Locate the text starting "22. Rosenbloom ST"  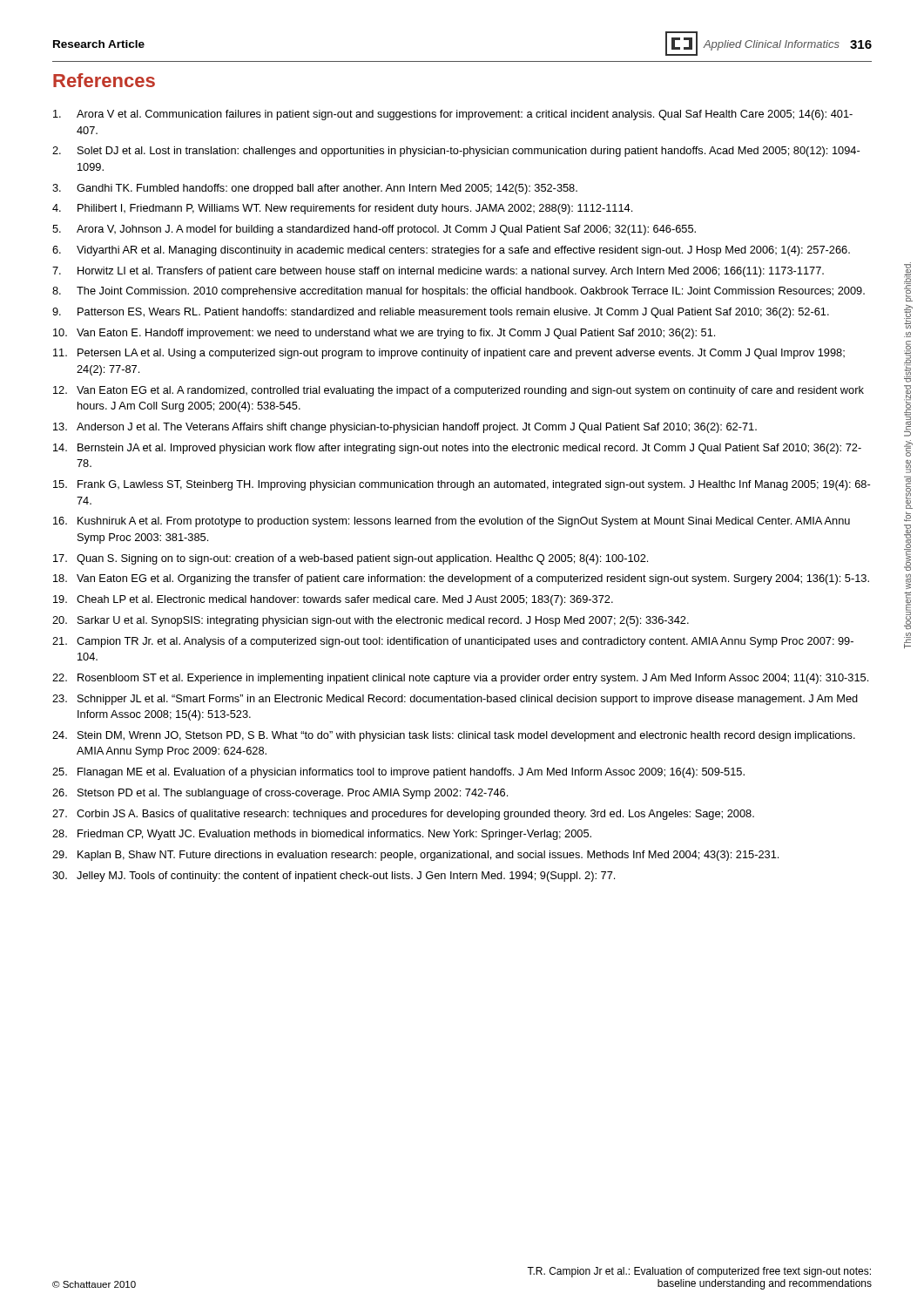point(462,678)
